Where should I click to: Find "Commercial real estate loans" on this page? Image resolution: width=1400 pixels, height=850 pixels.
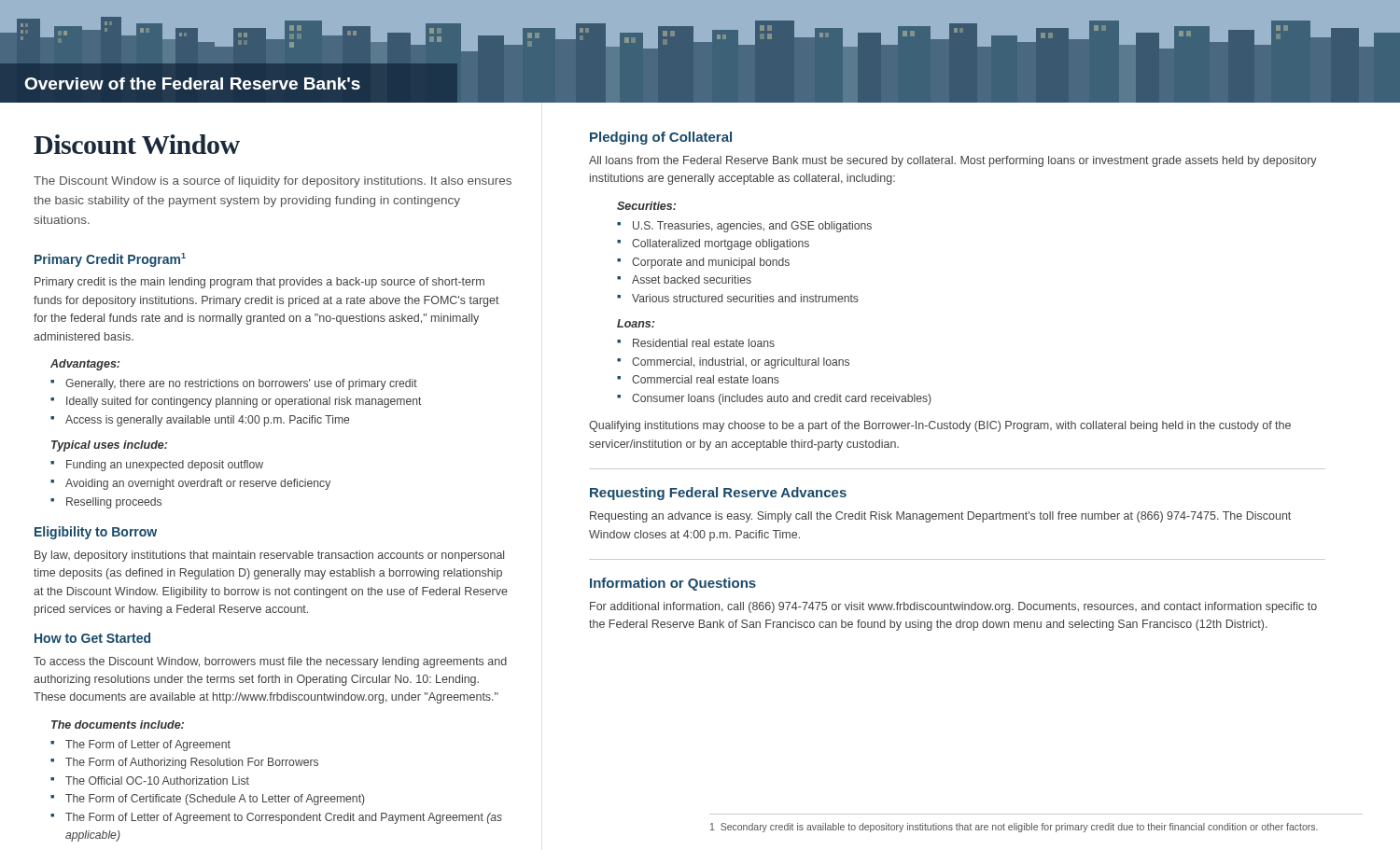(x=706, y=380)
